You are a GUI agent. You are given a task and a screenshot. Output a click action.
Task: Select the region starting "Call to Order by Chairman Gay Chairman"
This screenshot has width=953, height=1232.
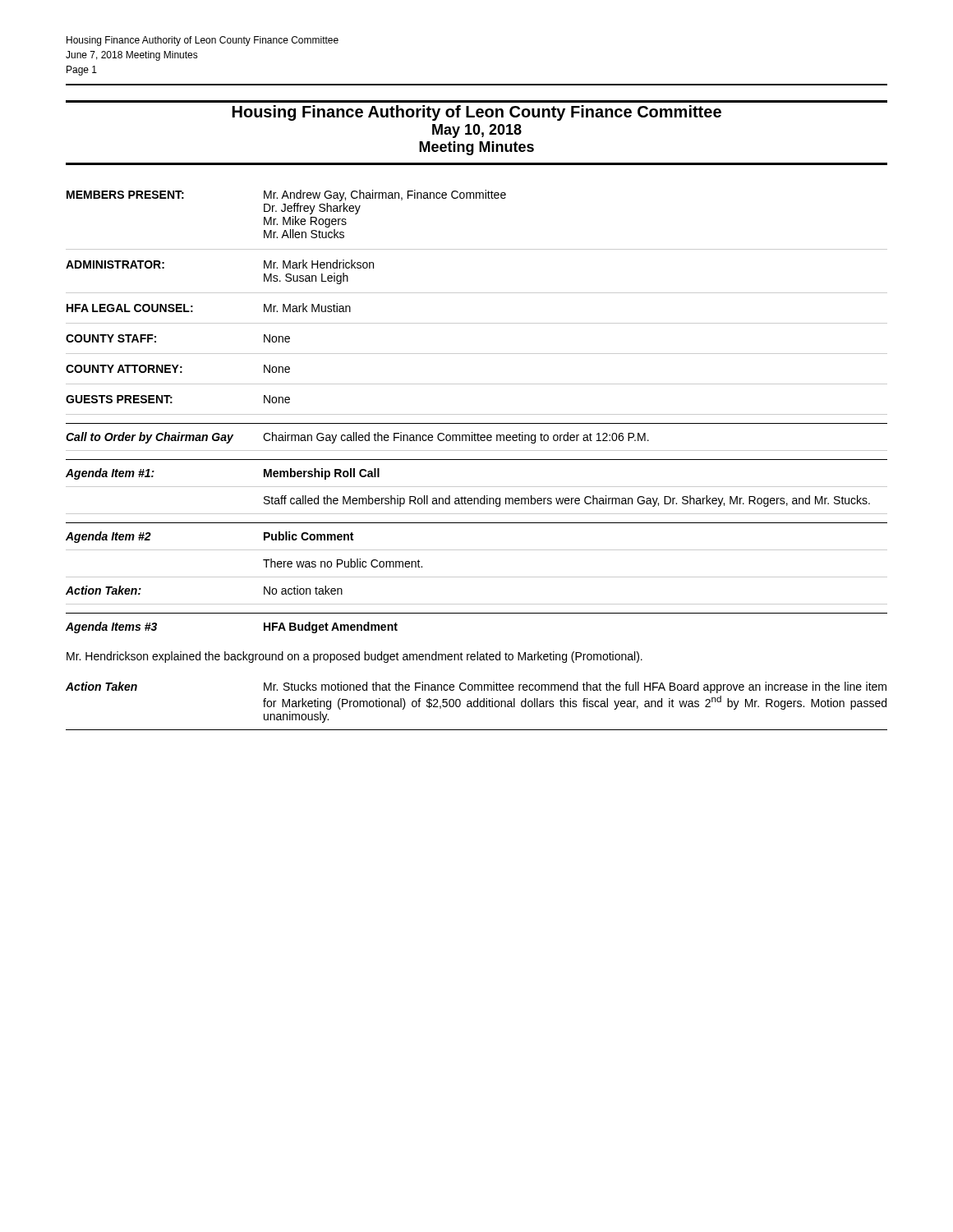click(476, 437)
